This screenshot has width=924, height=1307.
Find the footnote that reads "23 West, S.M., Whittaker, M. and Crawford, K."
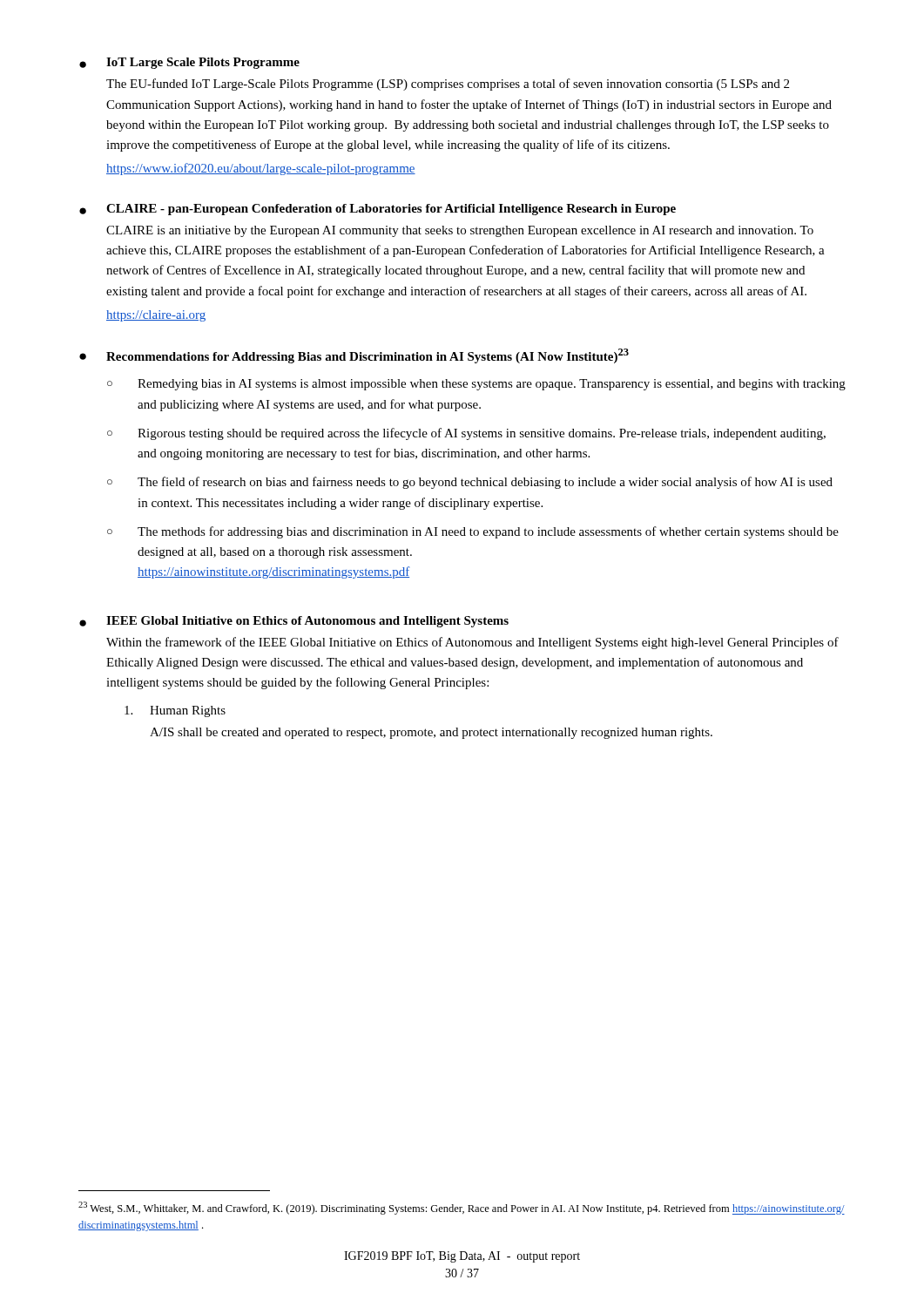click(461, 1216)
